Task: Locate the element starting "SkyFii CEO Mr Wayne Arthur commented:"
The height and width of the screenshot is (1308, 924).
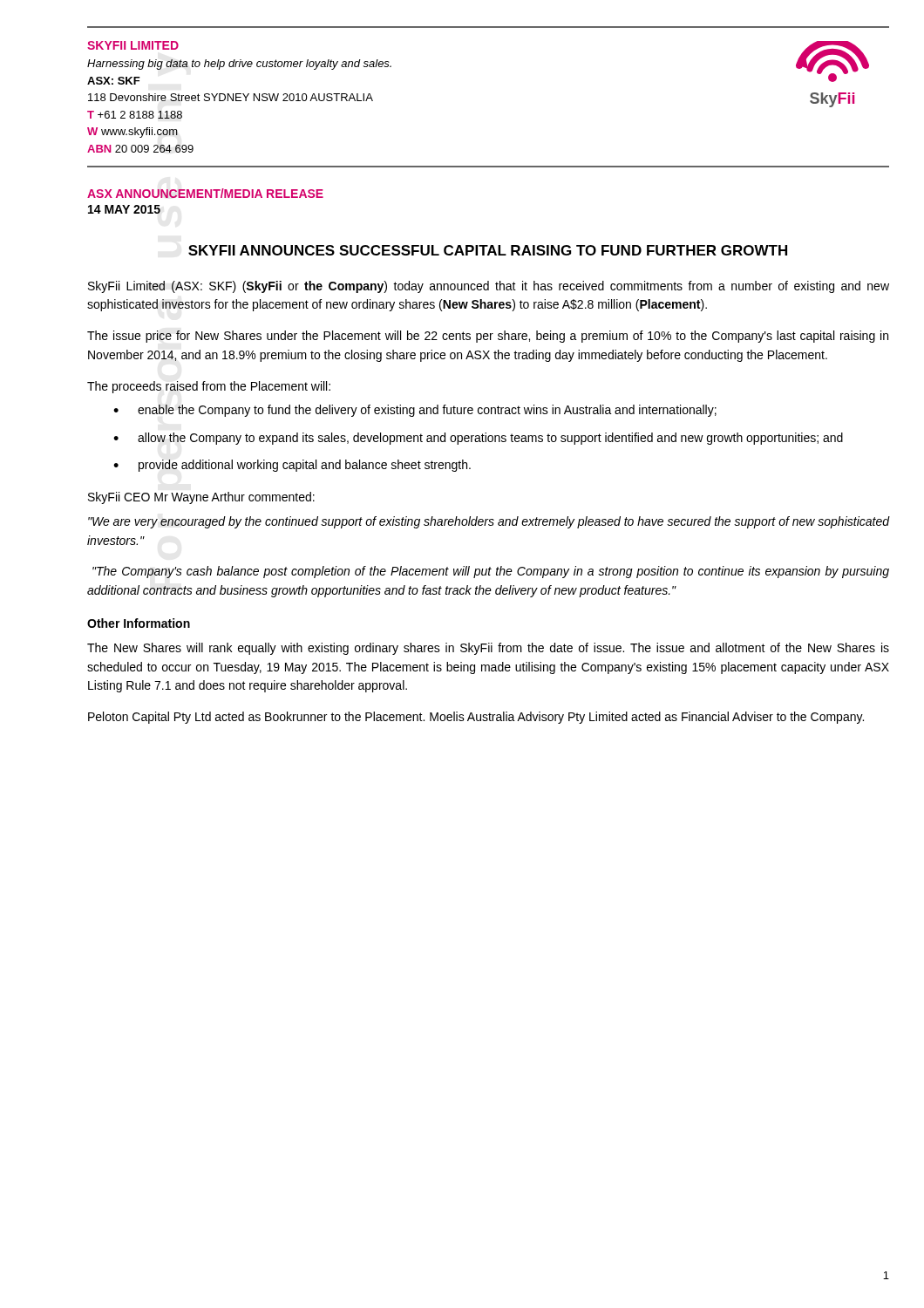Action: pos(201,497)
